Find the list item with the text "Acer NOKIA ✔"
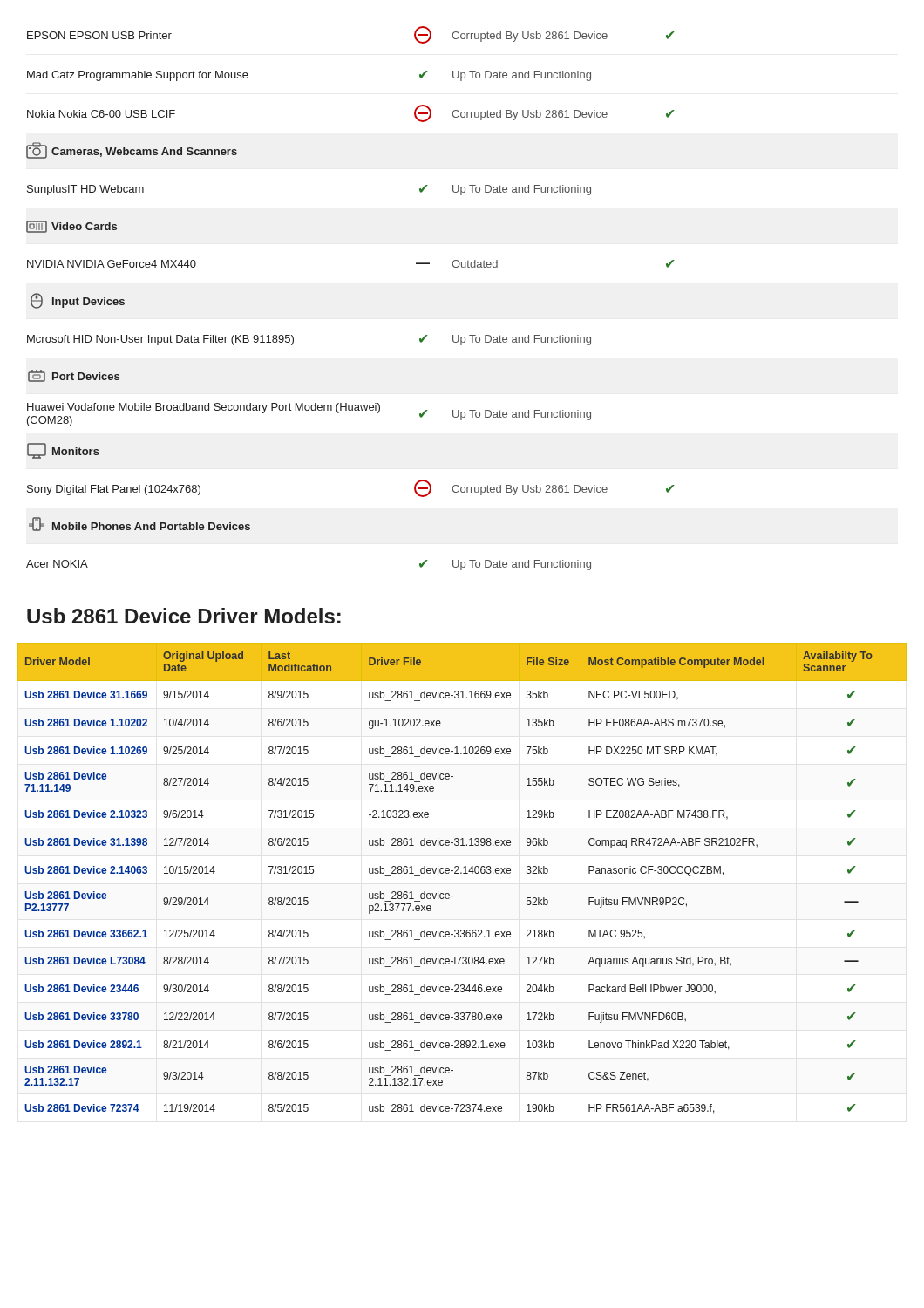This screenshot has height=1308, width=924. [57, 565]
